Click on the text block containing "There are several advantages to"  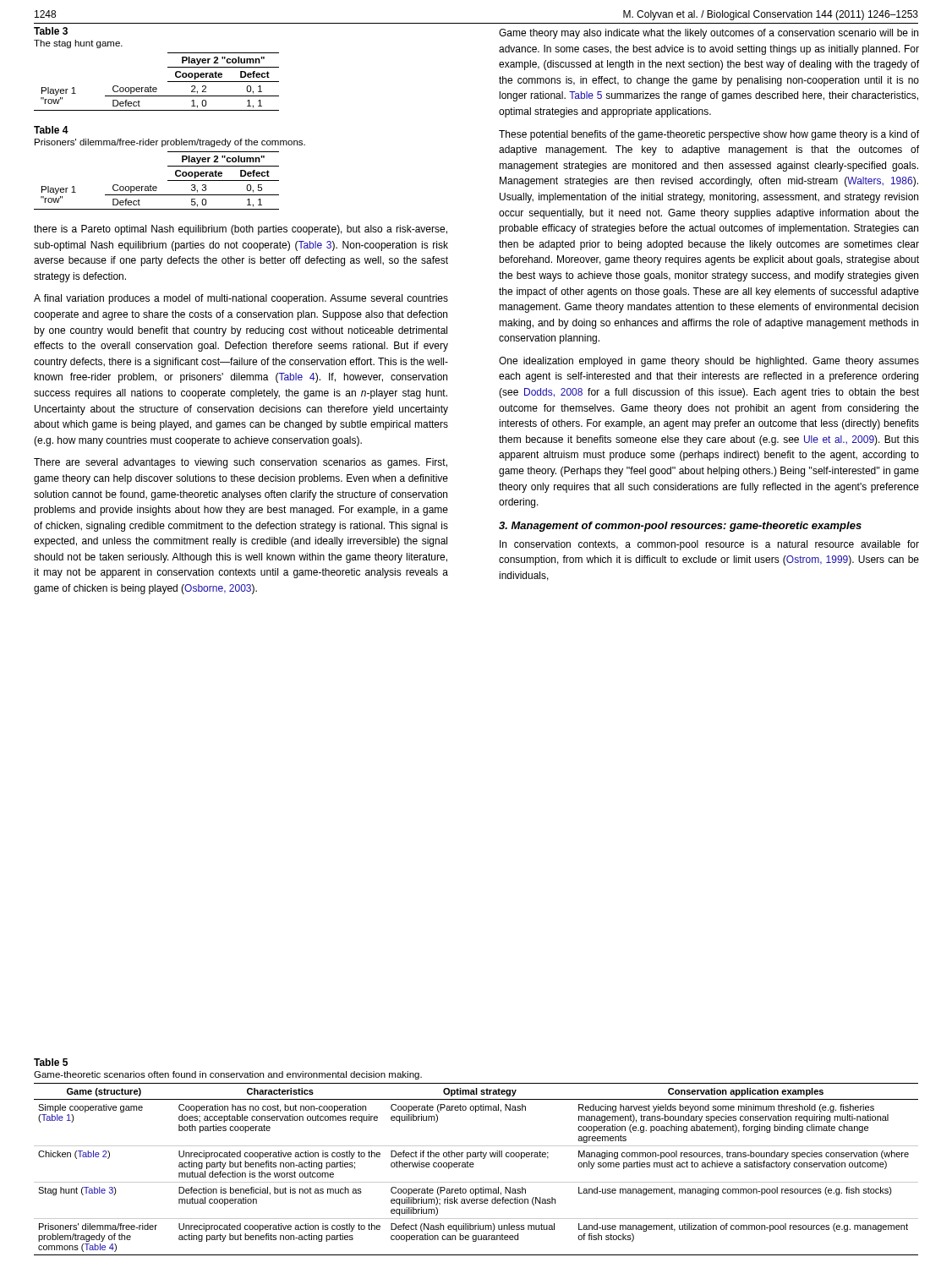[241, 526]
